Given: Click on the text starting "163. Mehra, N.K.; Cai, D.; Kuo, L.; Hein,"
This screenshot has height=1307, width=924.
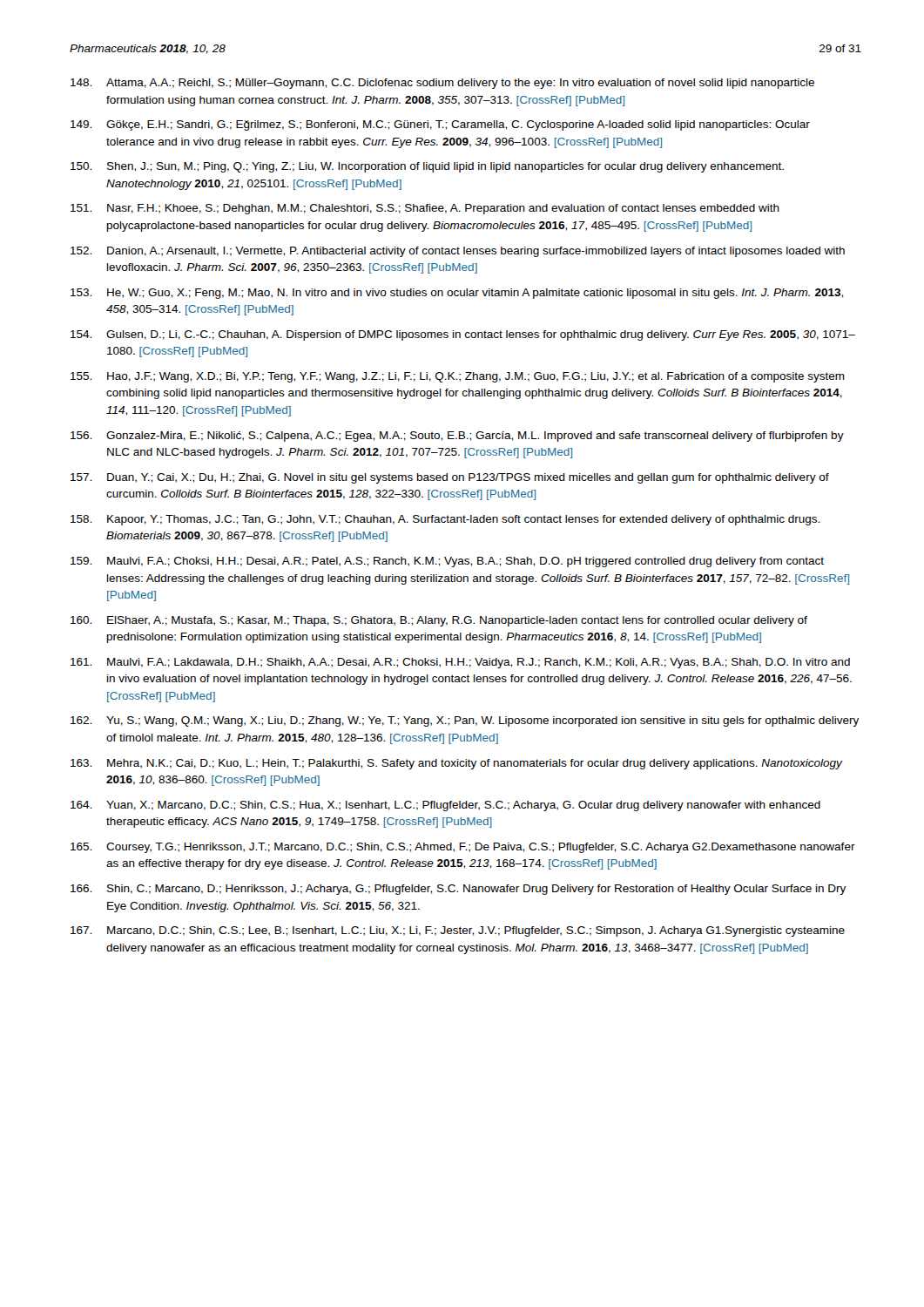Looking at the screenshot, I should point(465,771).
